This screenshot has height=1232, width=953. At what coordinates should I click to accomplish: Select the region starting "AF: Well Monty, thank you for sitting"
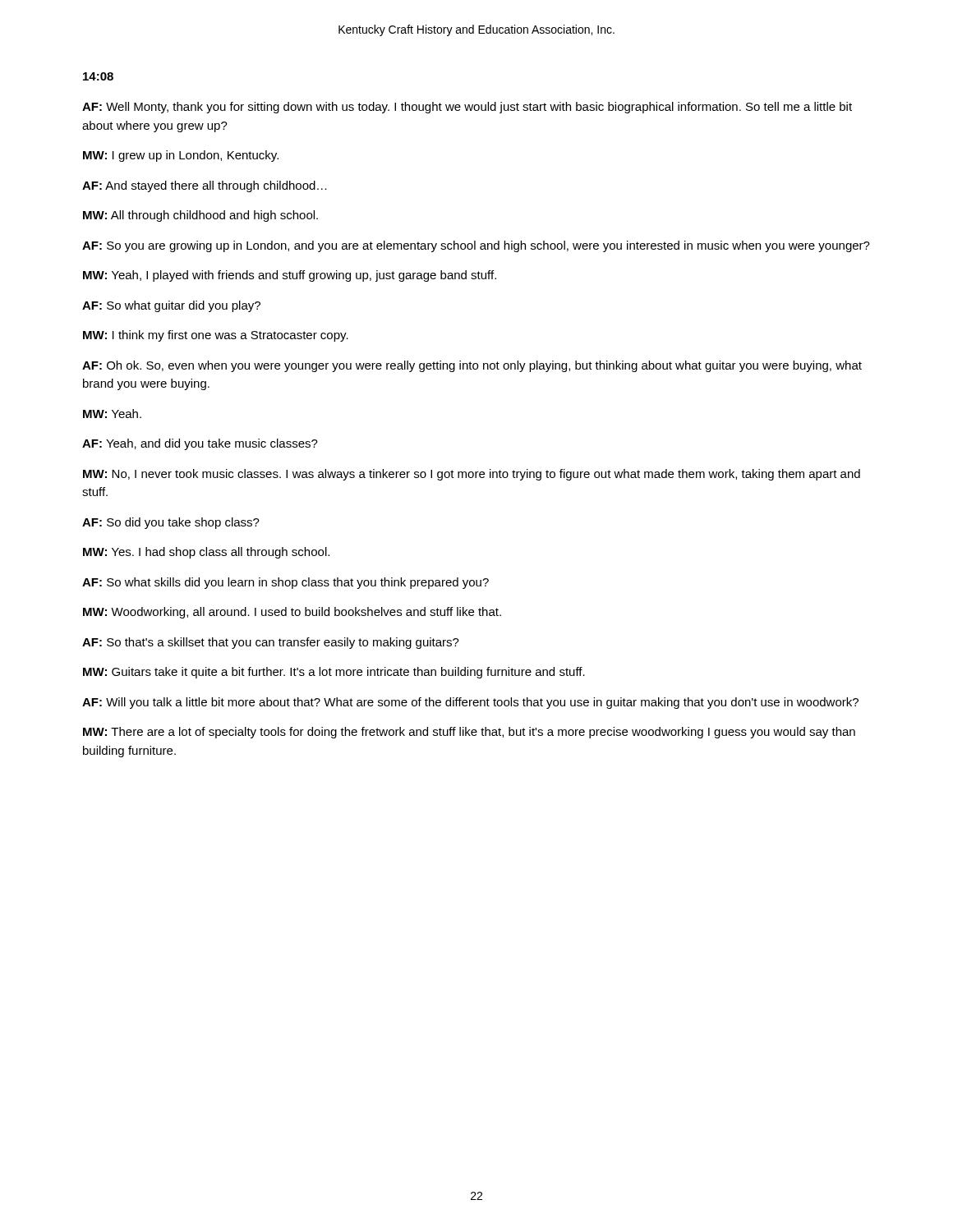tap(467, 116)
